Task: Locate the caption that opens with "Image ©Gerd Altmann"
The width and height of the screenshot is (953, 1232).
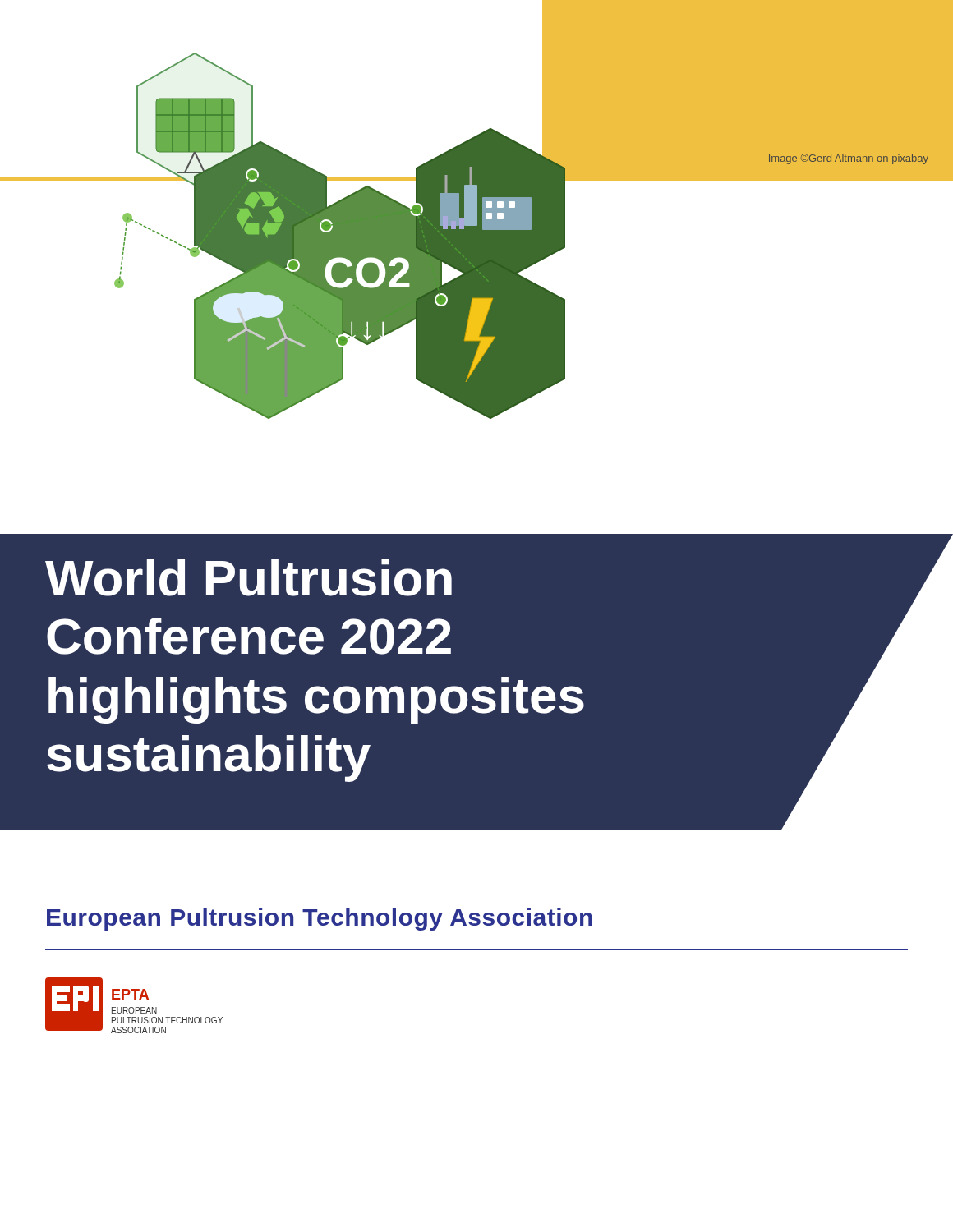Action: click(x=848, y=158)
